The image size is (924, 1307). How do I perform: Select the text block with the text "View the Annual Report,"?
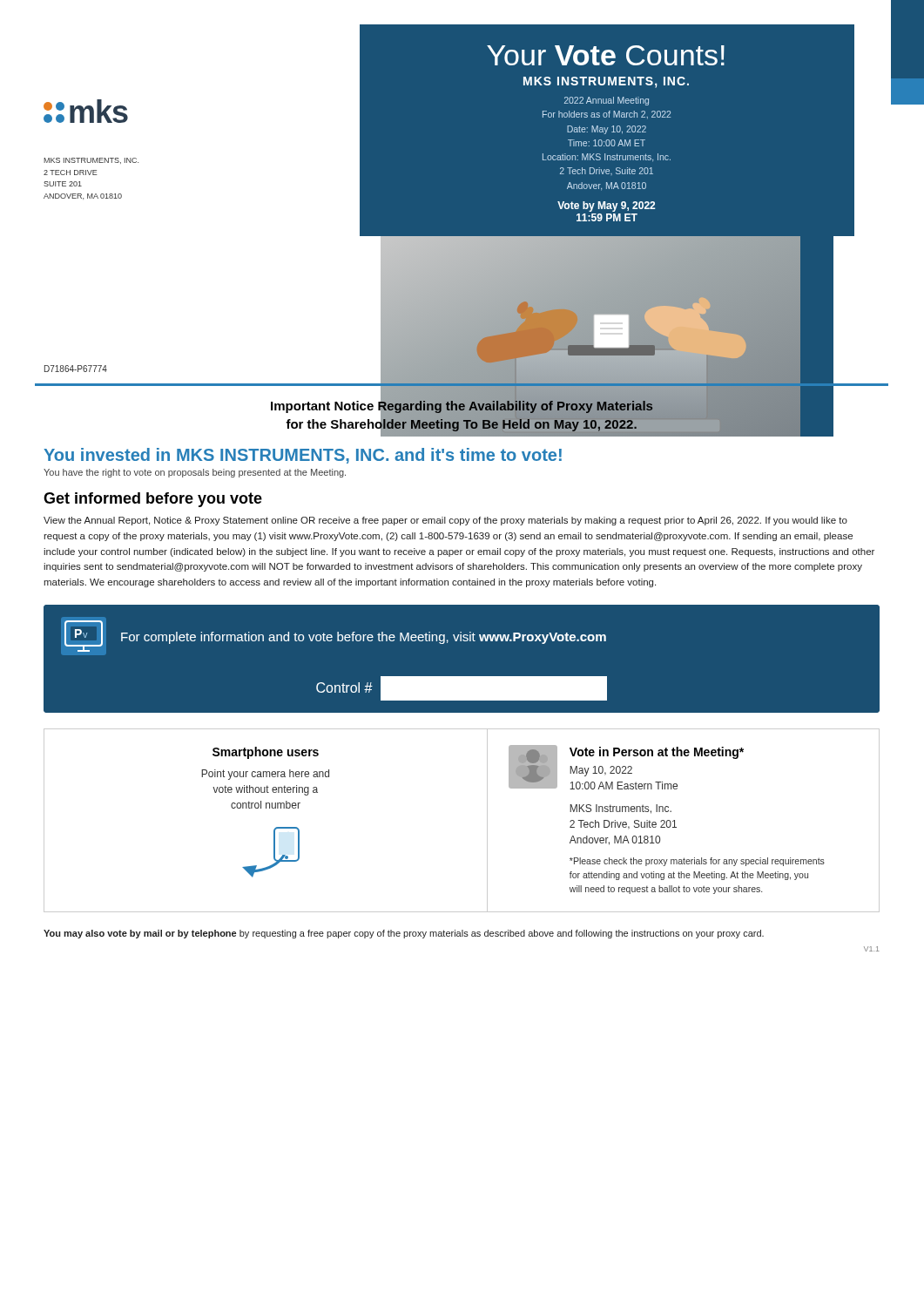click(x=459, y=551)
